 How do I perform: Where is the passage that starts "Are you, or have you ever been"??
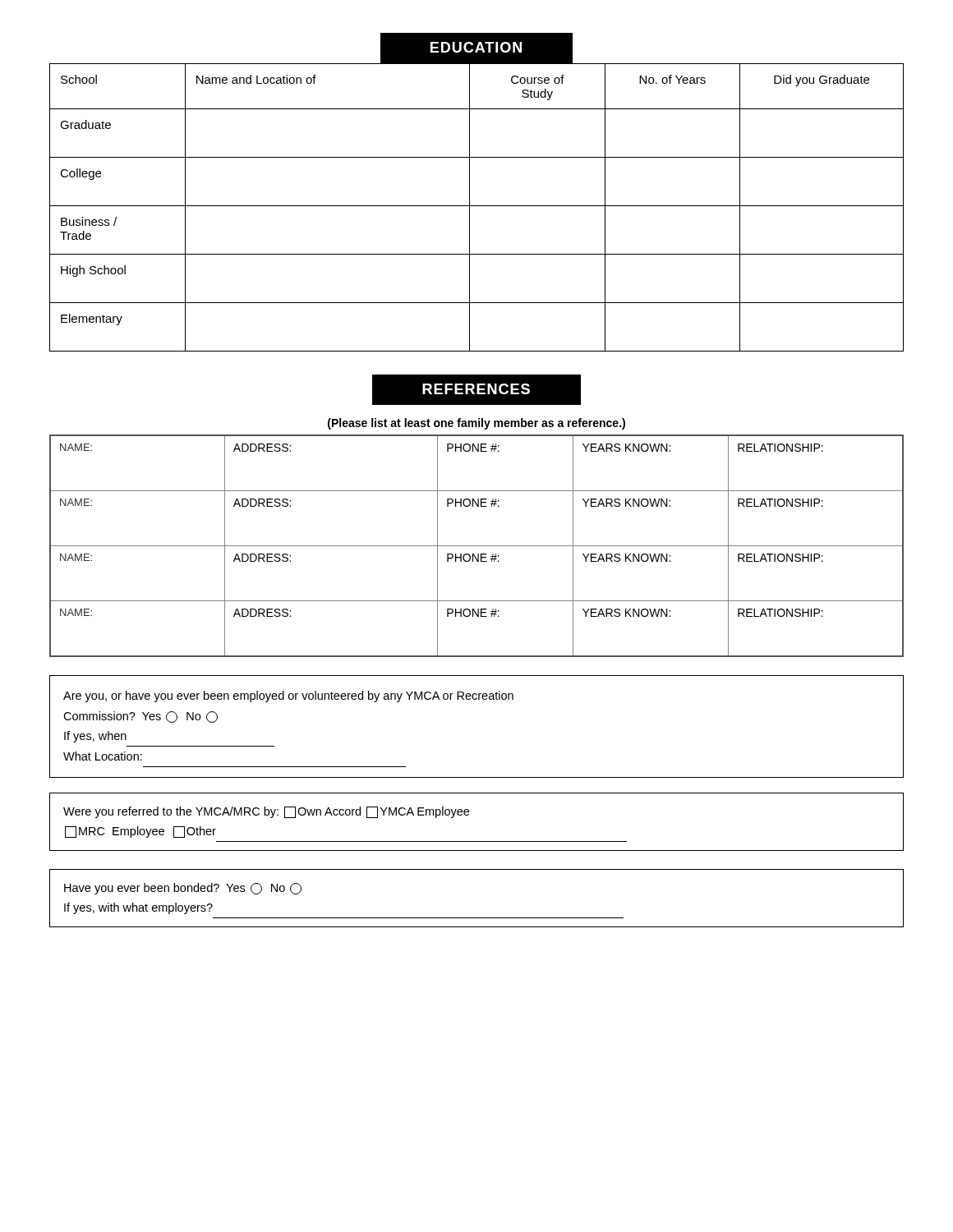point(288,696)
